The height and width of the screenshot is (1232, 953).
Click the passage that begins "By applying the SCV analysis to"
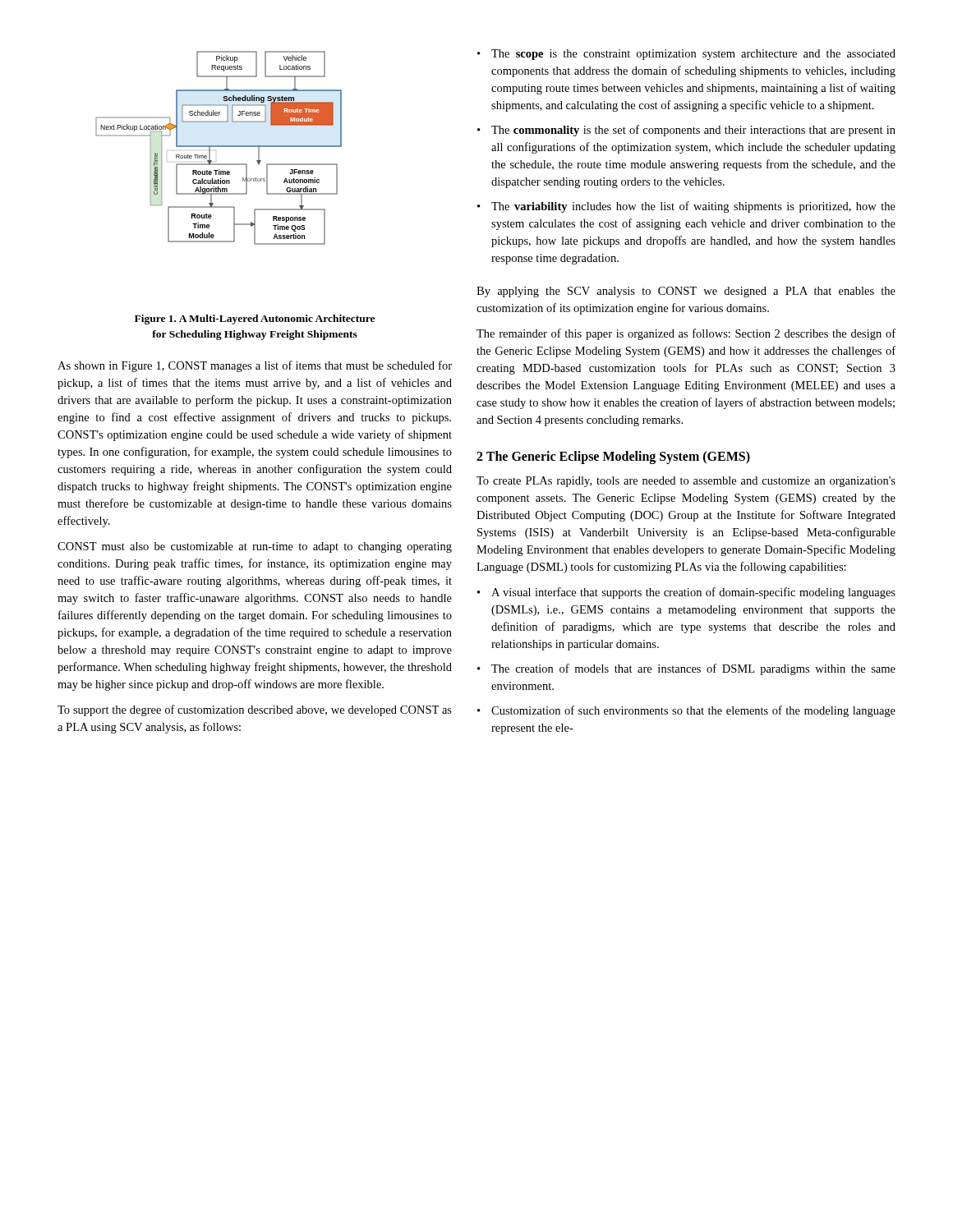click(686, 300)
